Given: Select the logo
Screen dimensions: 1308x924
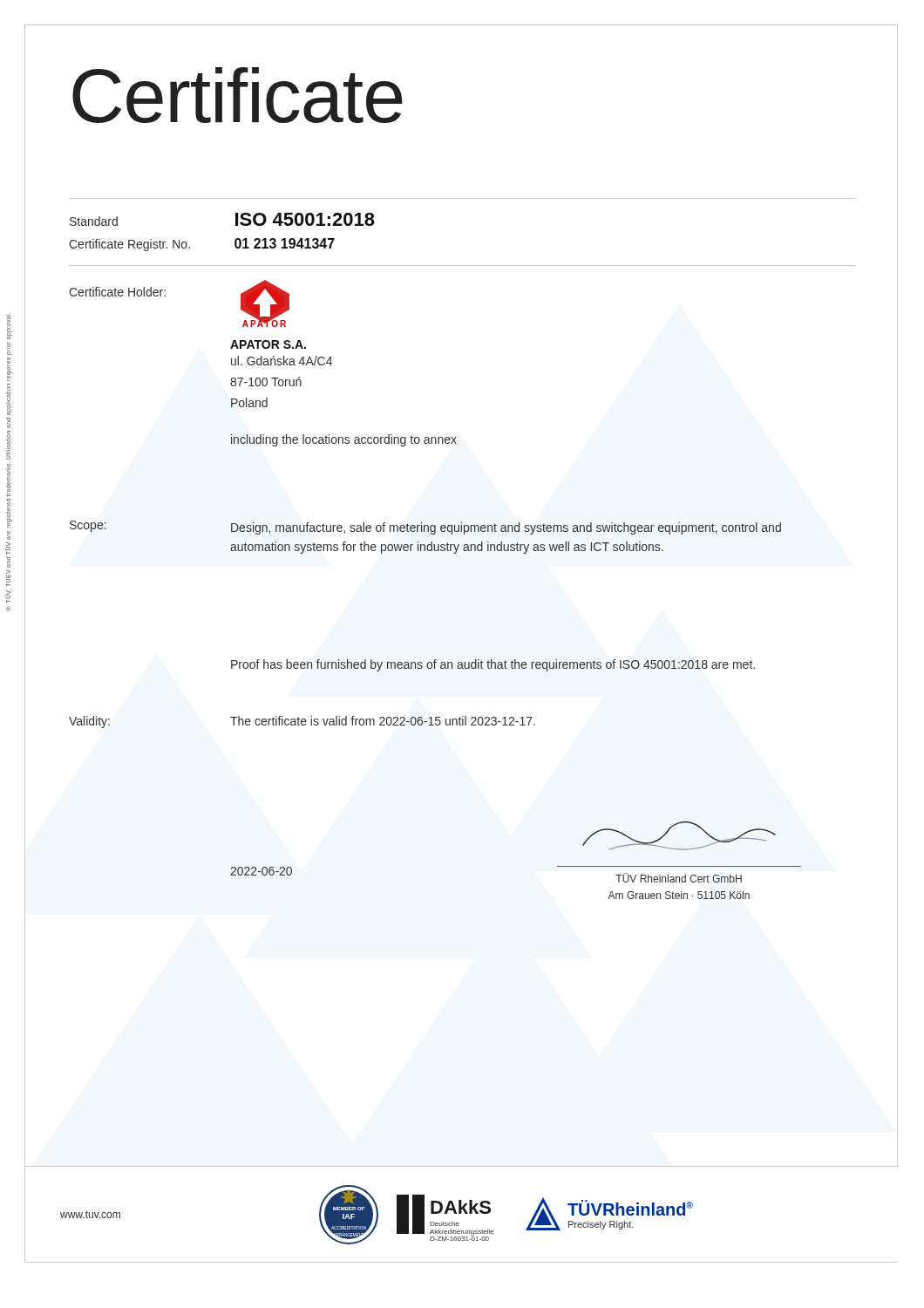Looking at the screenshot, I should tap(343, 305).
